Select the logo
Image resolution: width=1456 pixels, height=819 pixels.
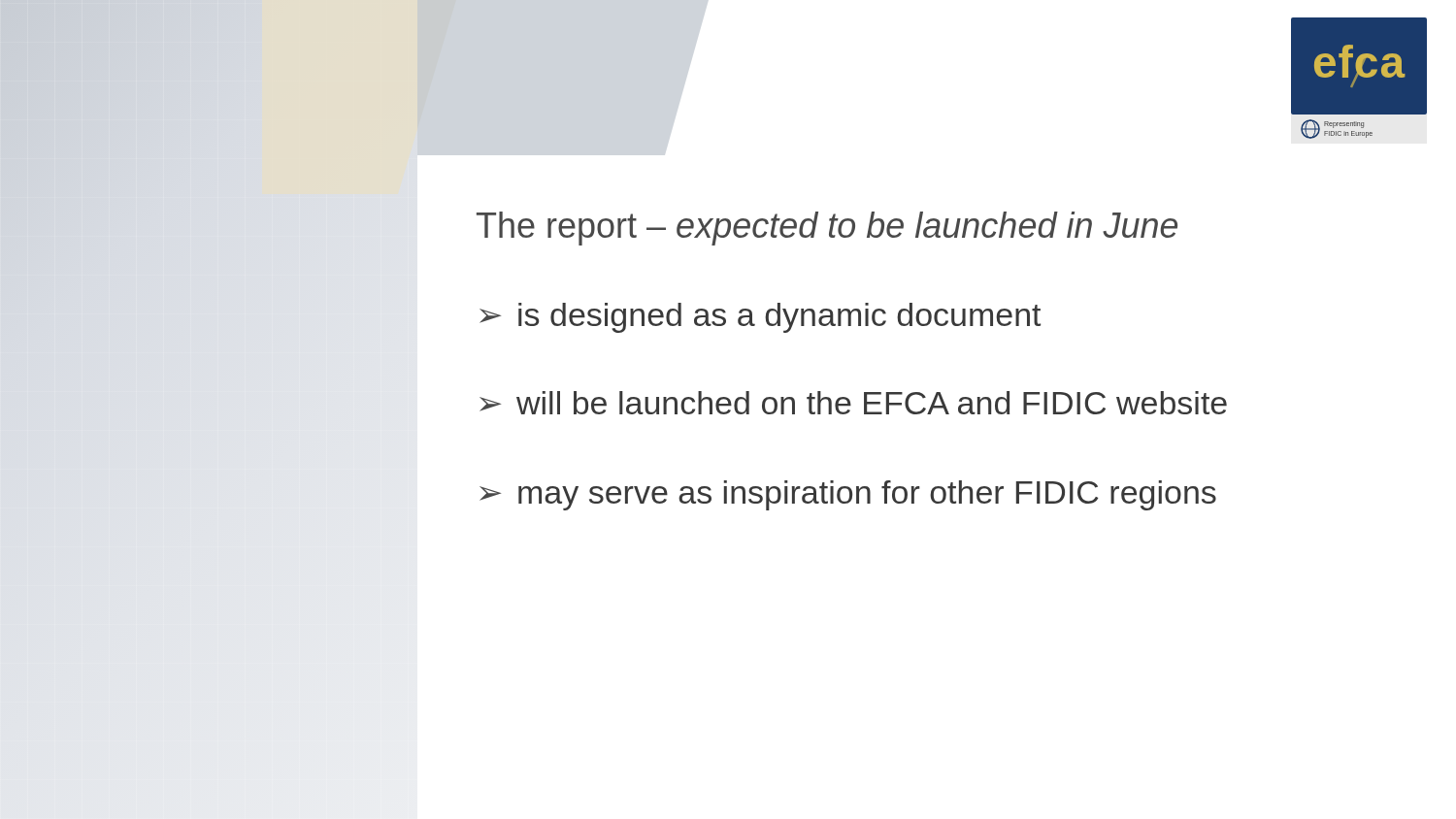[x=1359, y=81]
